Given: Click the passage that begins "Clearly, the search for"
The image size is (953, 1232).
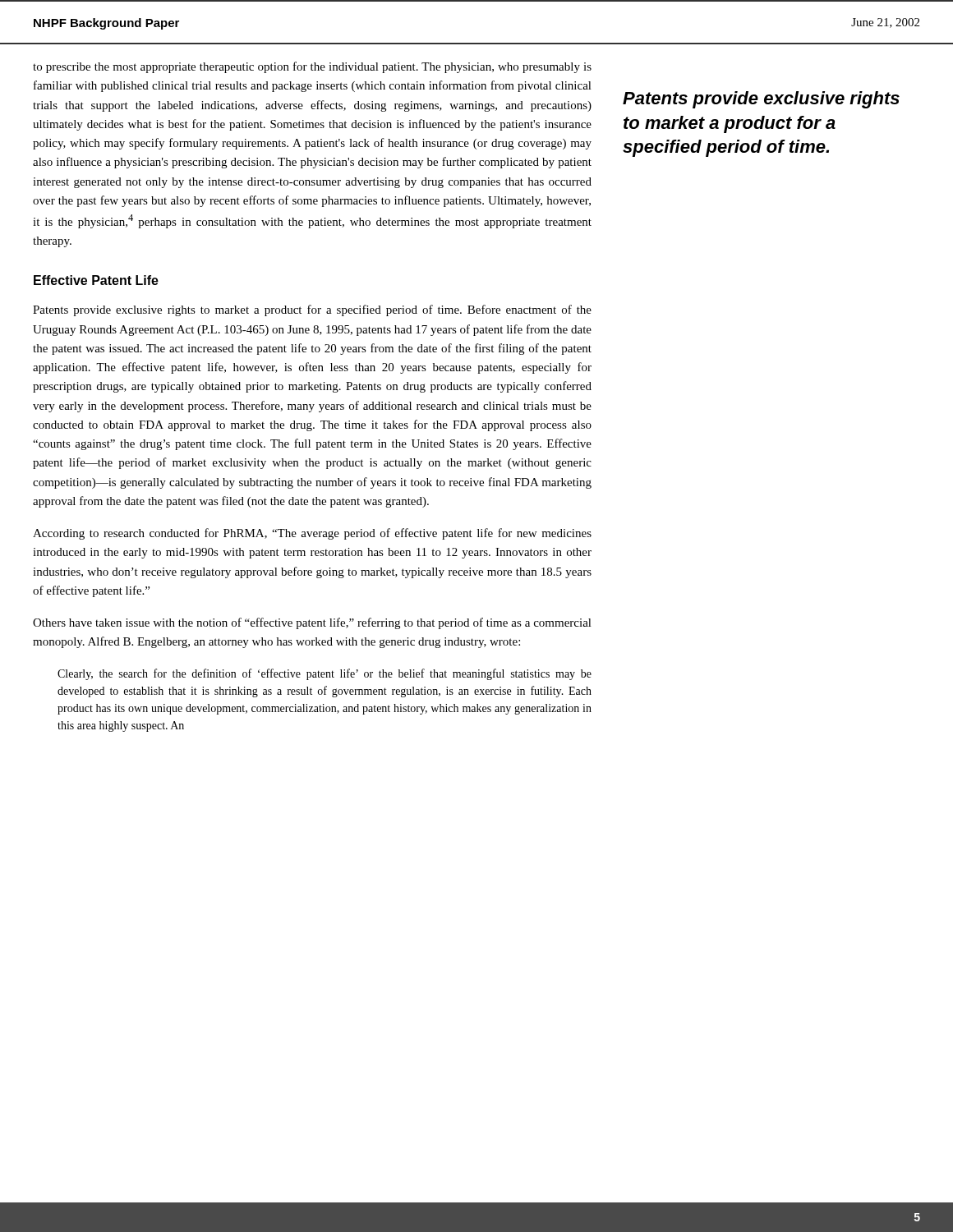Looking at the screenshot, I should (324, 699).
